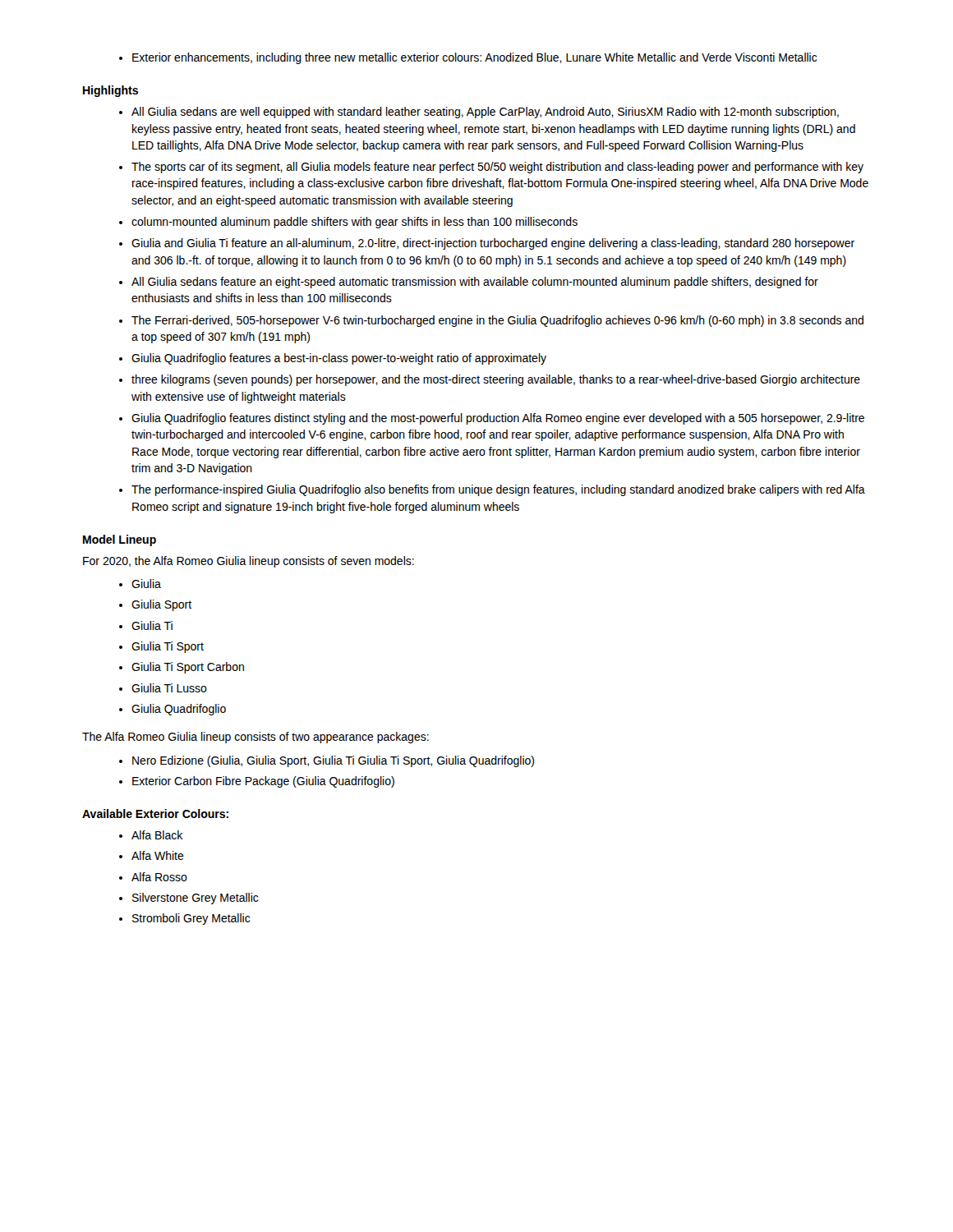Viewport: 953px width, 1232px height.
Task: Locate the block starting "column-mounted aluminum paddle shifters with gear shifts in"
Action: click(493, 222)
